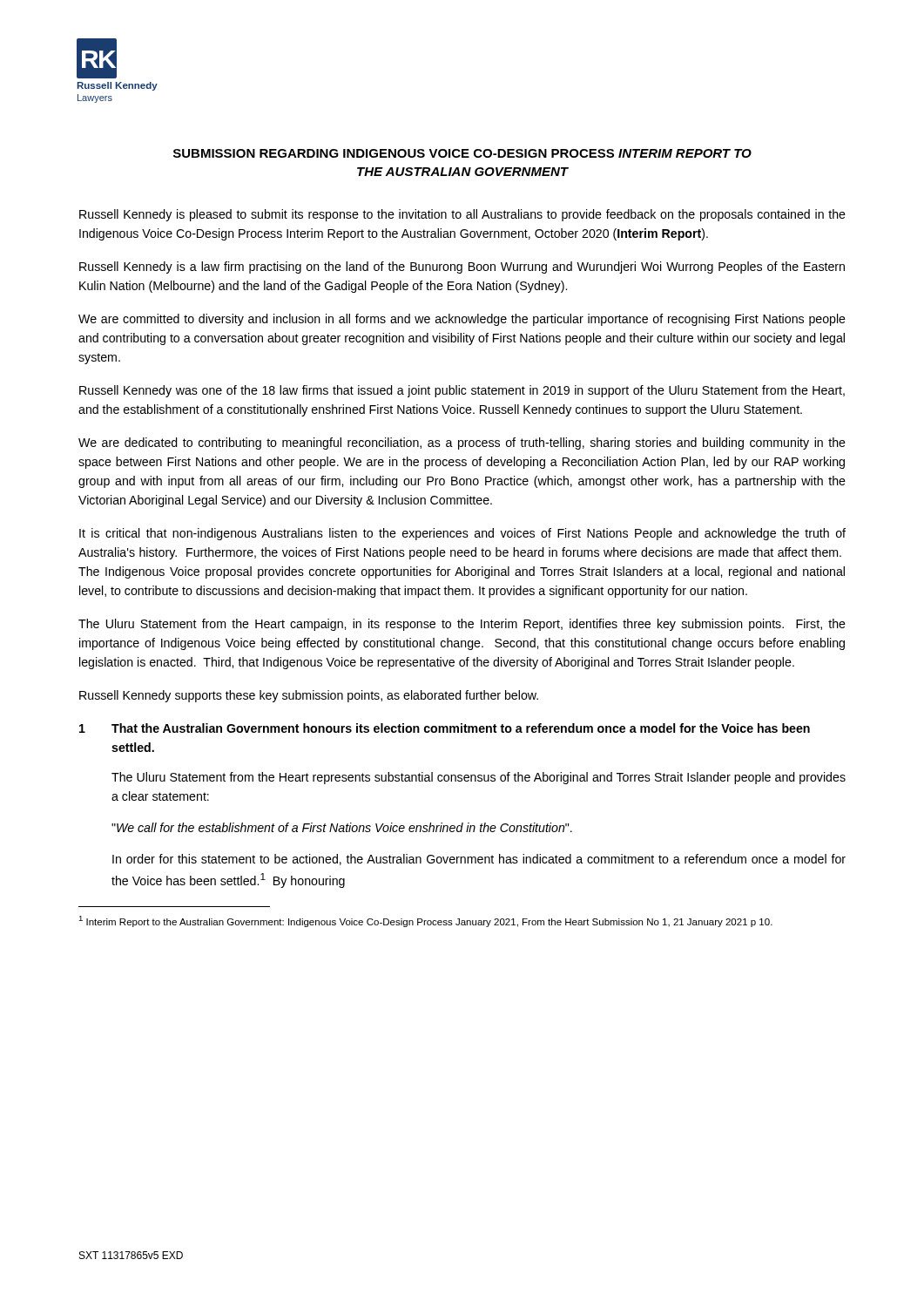The image size is (924, 1307).
Task: Click on the text starting "1 That the Australian Government honours its"
Action: (x=462, y=738)
